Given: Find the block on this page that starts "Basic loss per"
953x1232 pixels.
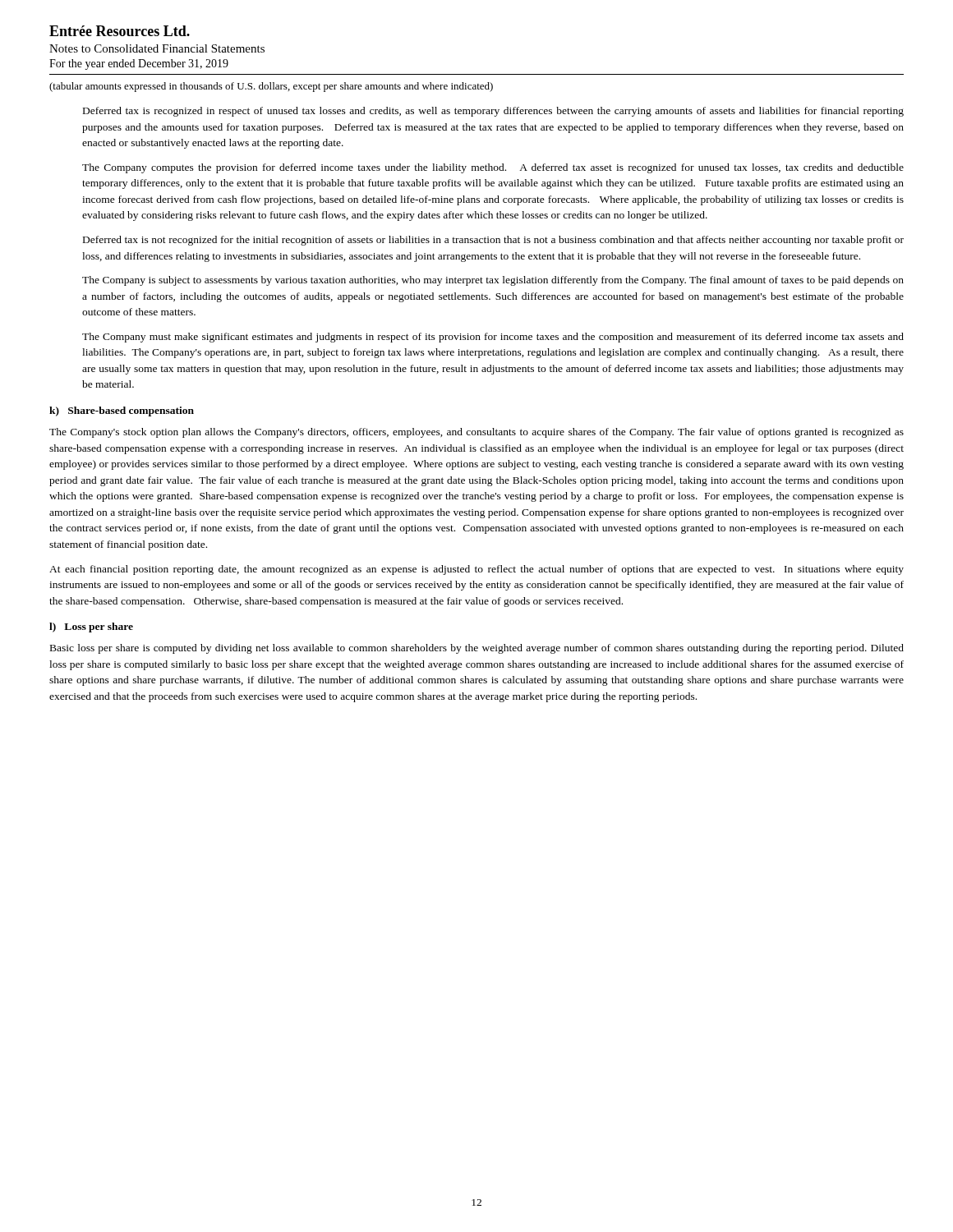Looking at the screenshot, I should tap(476, 672).
